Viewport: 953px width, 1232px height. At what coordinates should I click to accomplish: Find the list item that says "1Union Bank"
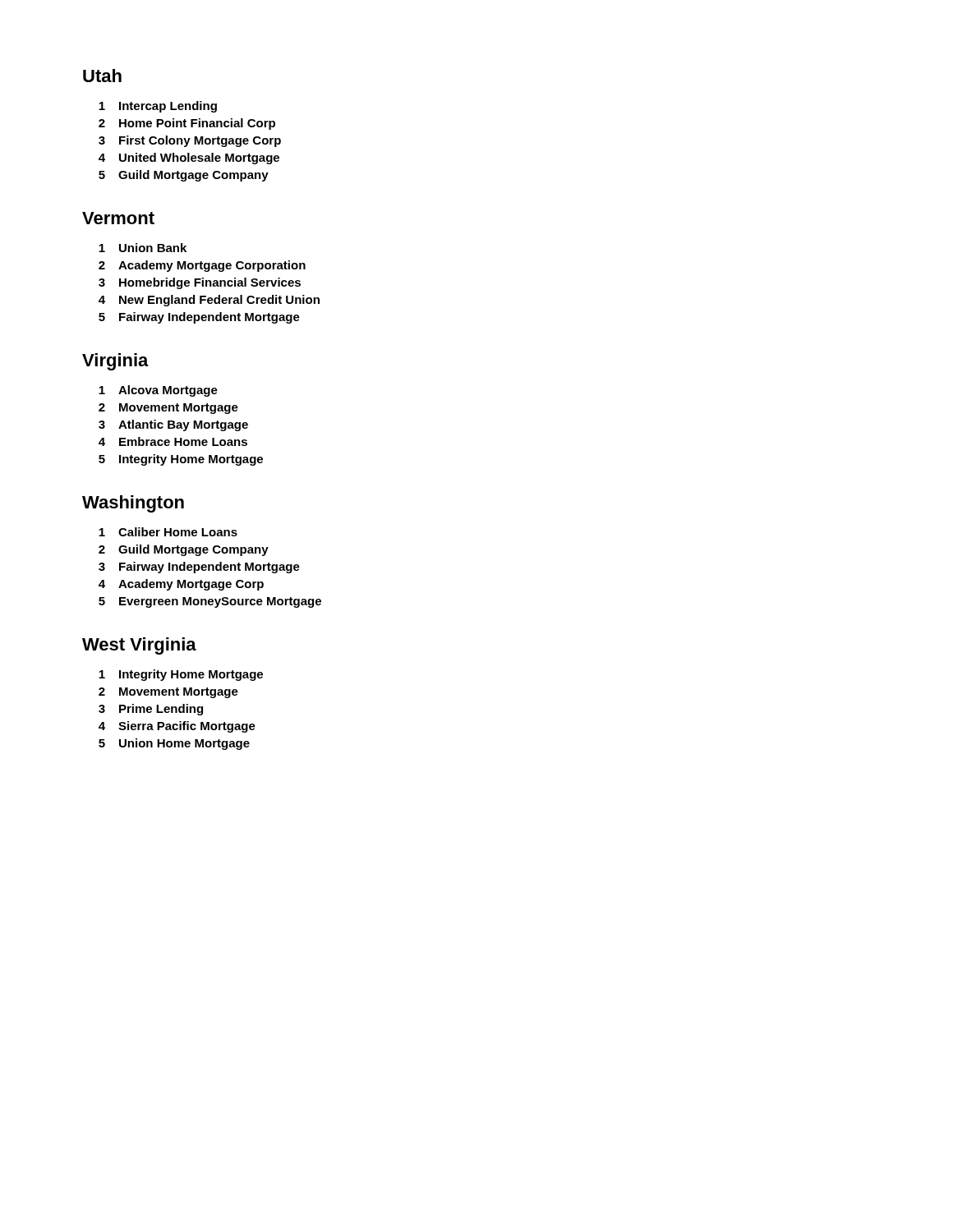(134, 248)
